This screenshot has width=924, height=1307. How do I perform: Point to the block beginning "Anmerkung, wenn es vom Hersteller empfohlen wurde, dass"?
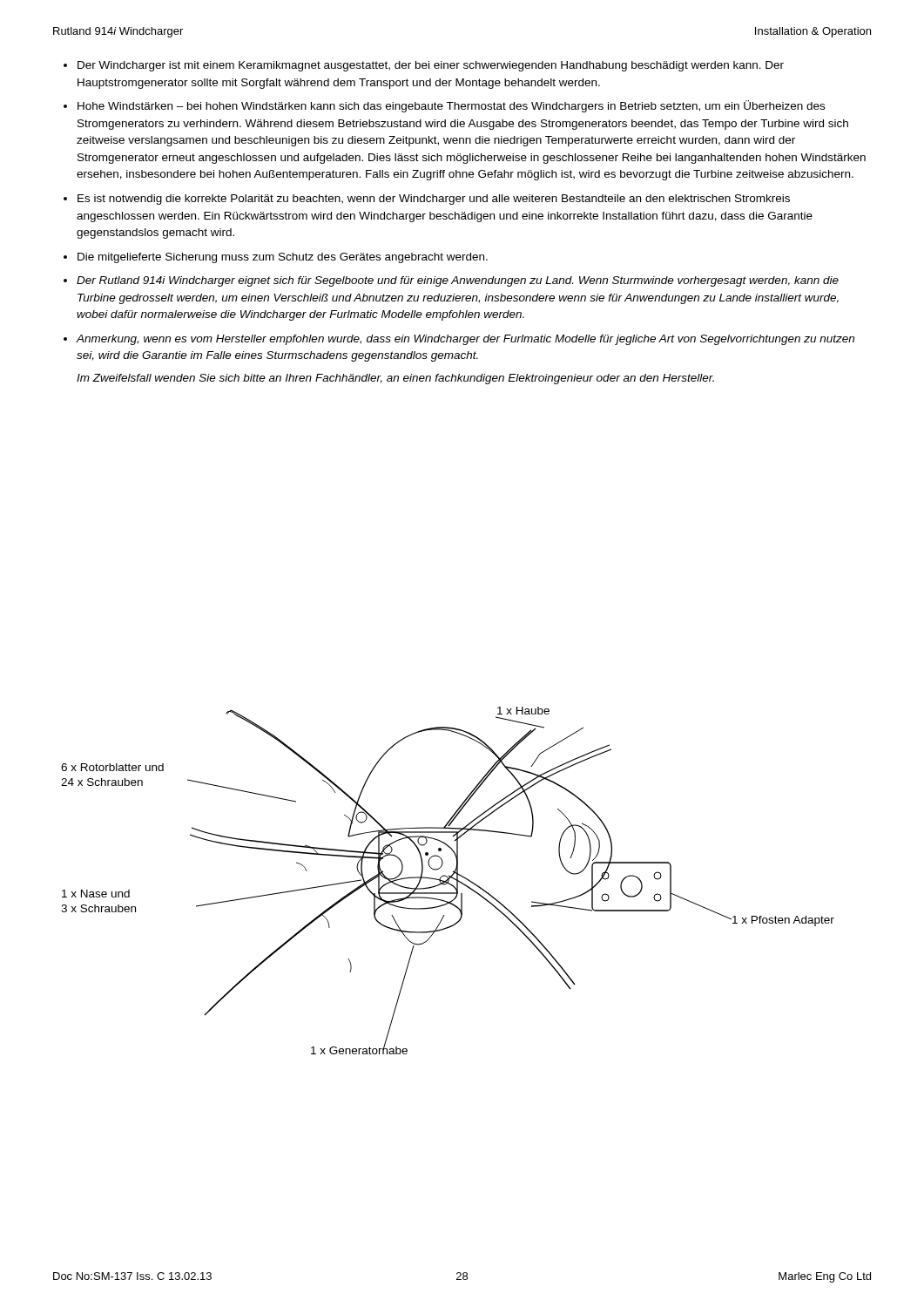click(x=474, y=358)
